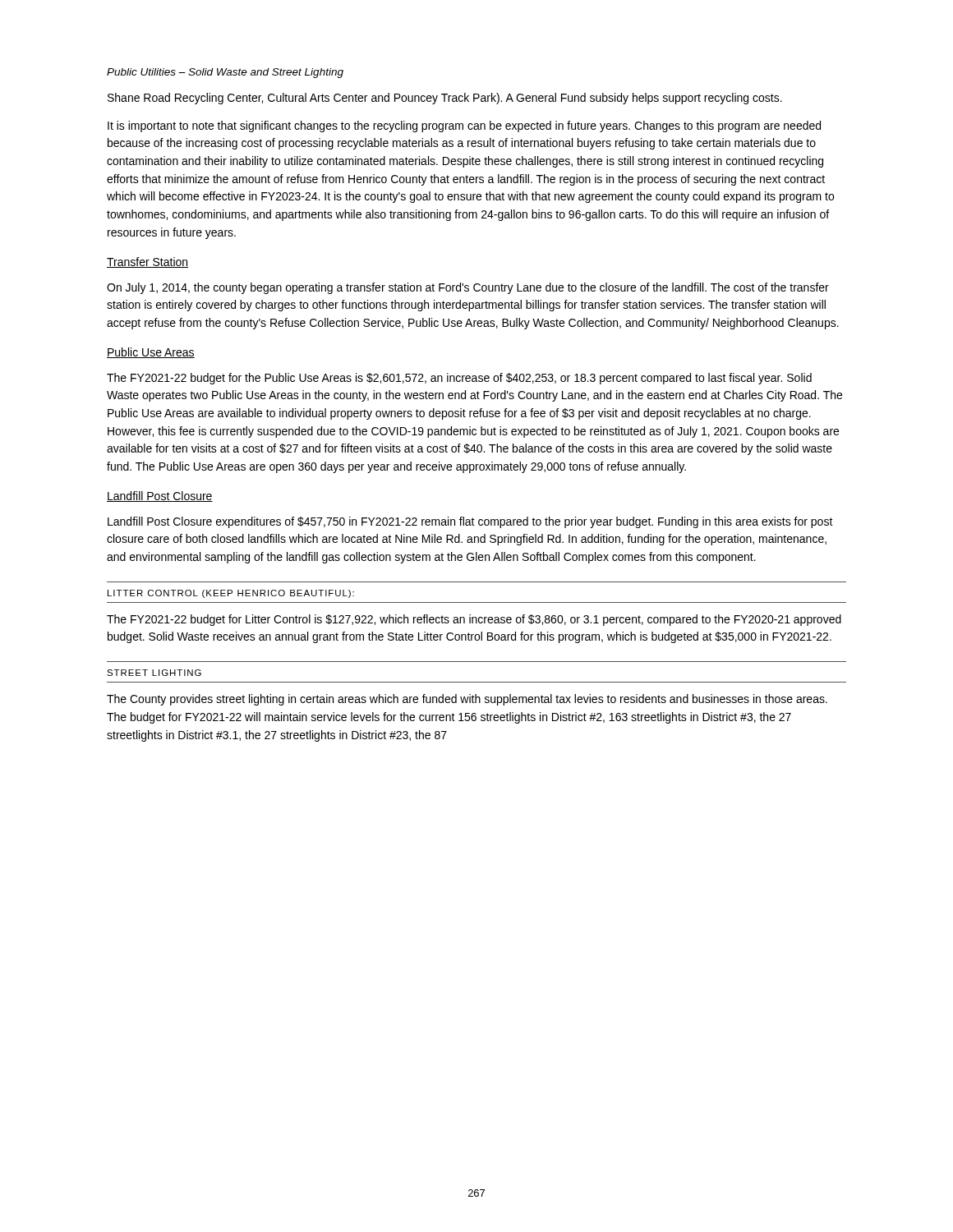
Task: Navigate to the passage starting "Public Use Areas"
Action: [x=151, y=352]
